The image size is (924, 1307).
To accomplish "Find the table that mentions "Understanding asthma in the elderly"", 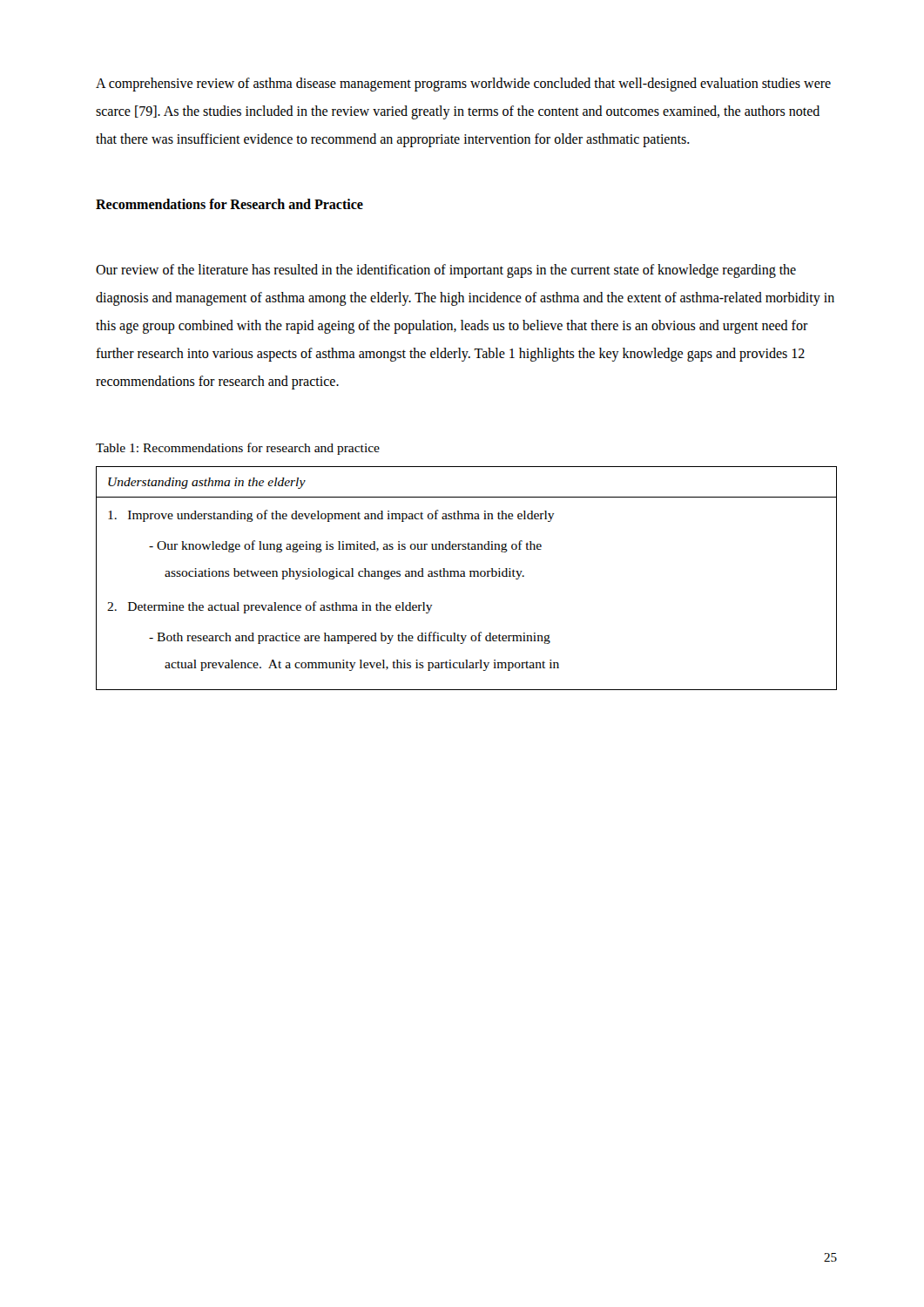I will [466, 578].
